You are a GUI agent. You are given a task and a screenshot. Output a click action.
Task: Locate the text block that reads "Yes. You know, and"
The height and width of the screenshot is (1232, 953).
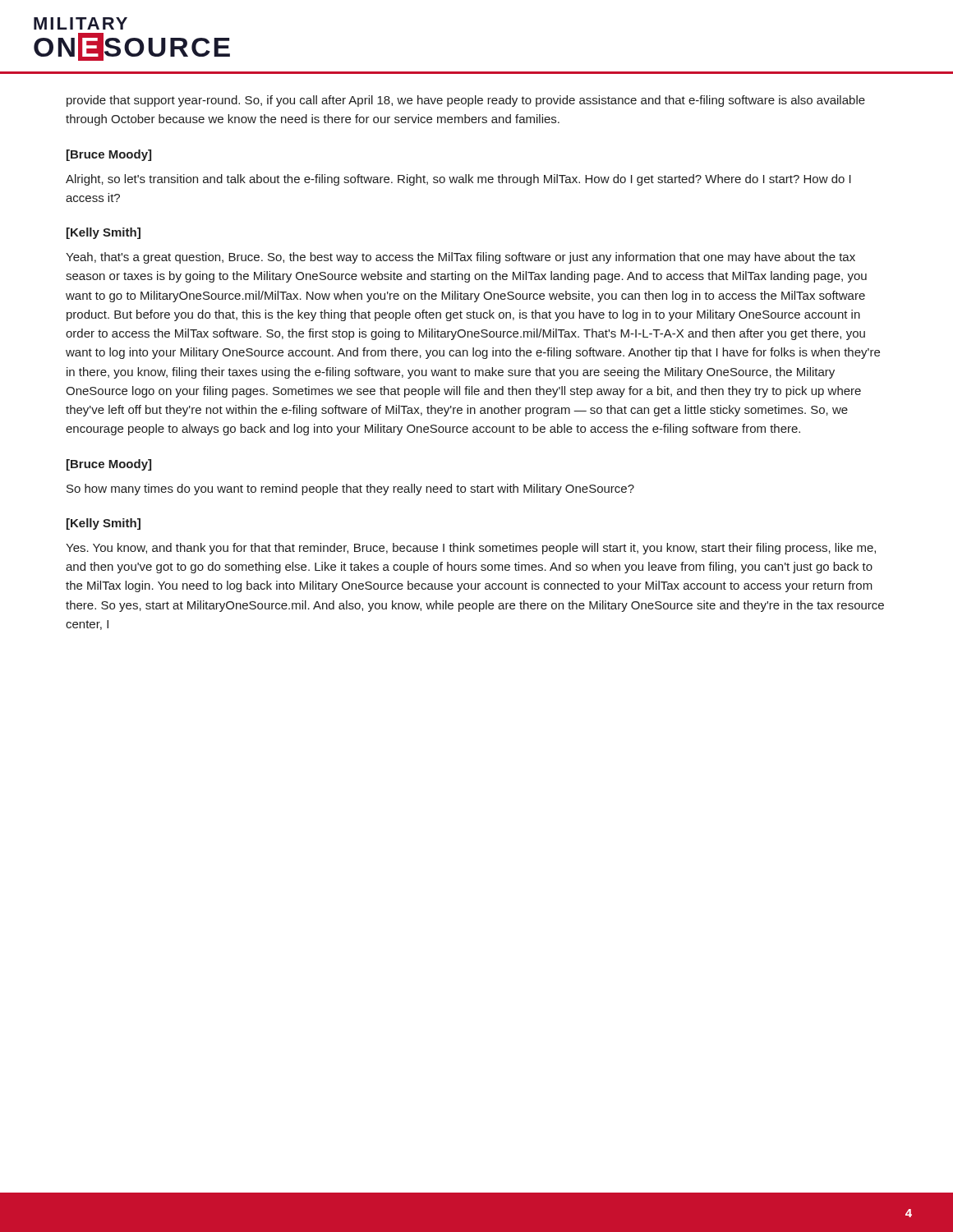(475, 585)
